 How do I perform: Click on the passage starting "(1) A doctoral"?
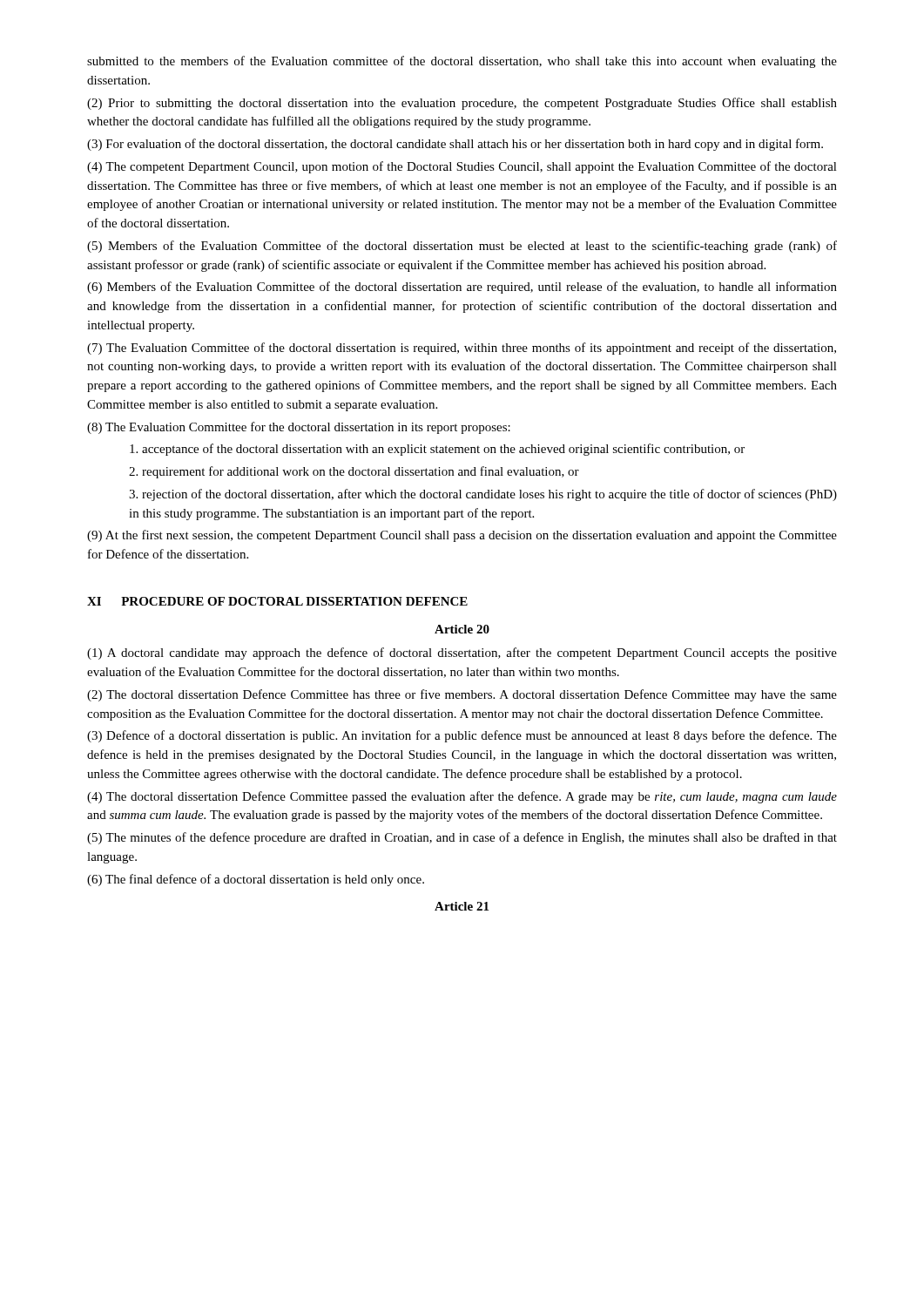pos(462,767)
